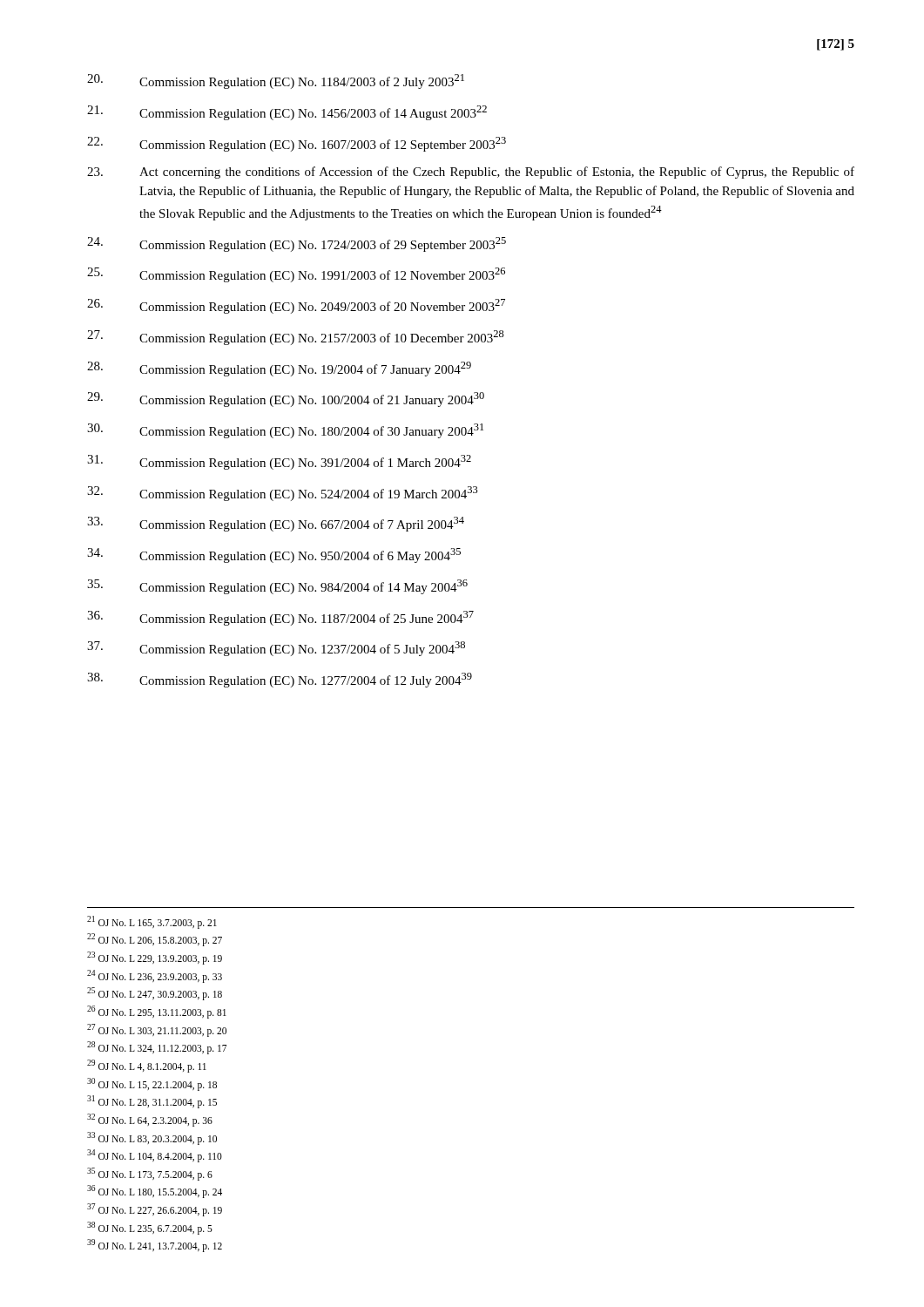Locate the passage starting "21 OJ No."
This screenshot has height=1307, width=924.
coord(152,922)
